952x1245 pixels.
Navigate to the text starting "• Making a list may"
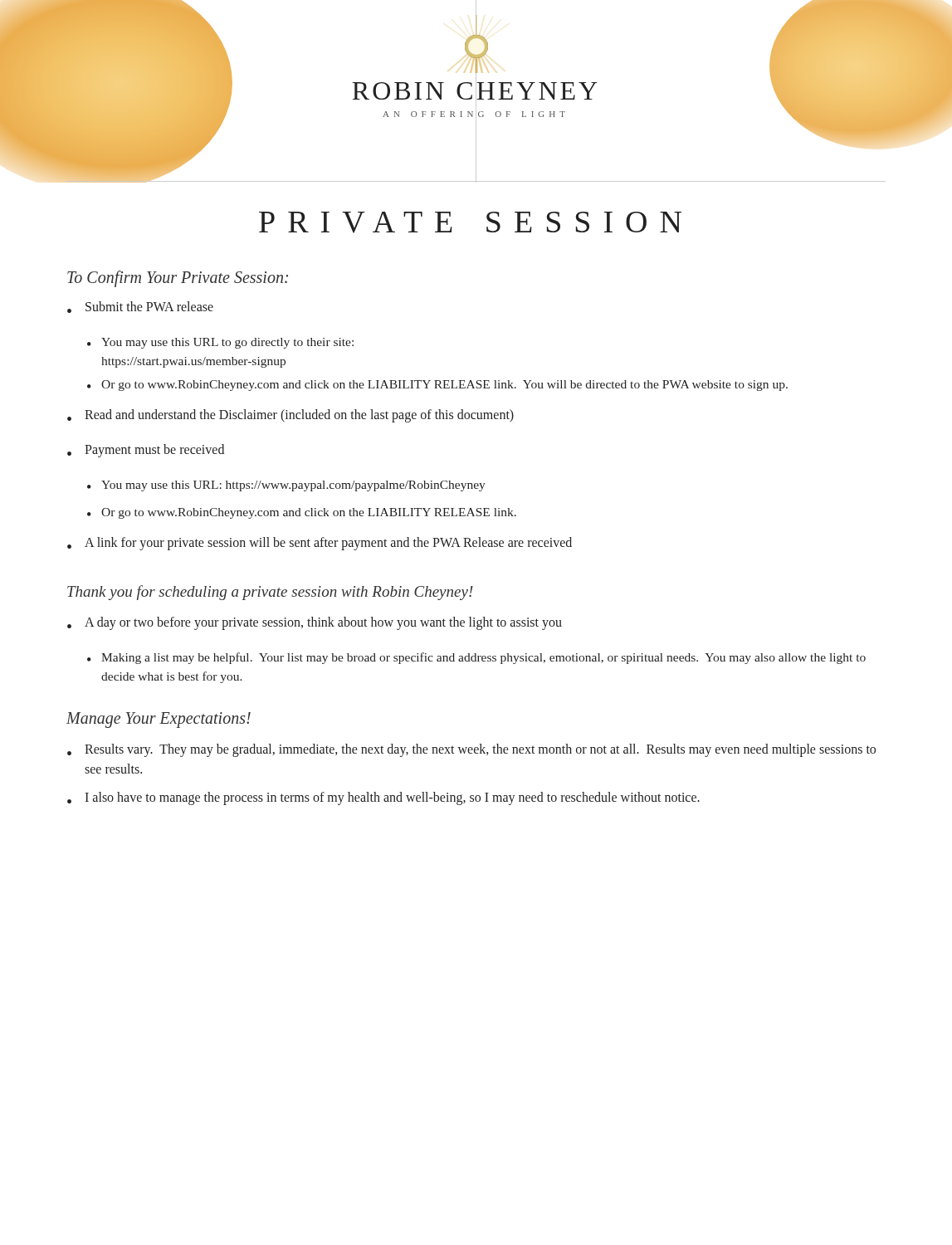(x=486, y=666)
